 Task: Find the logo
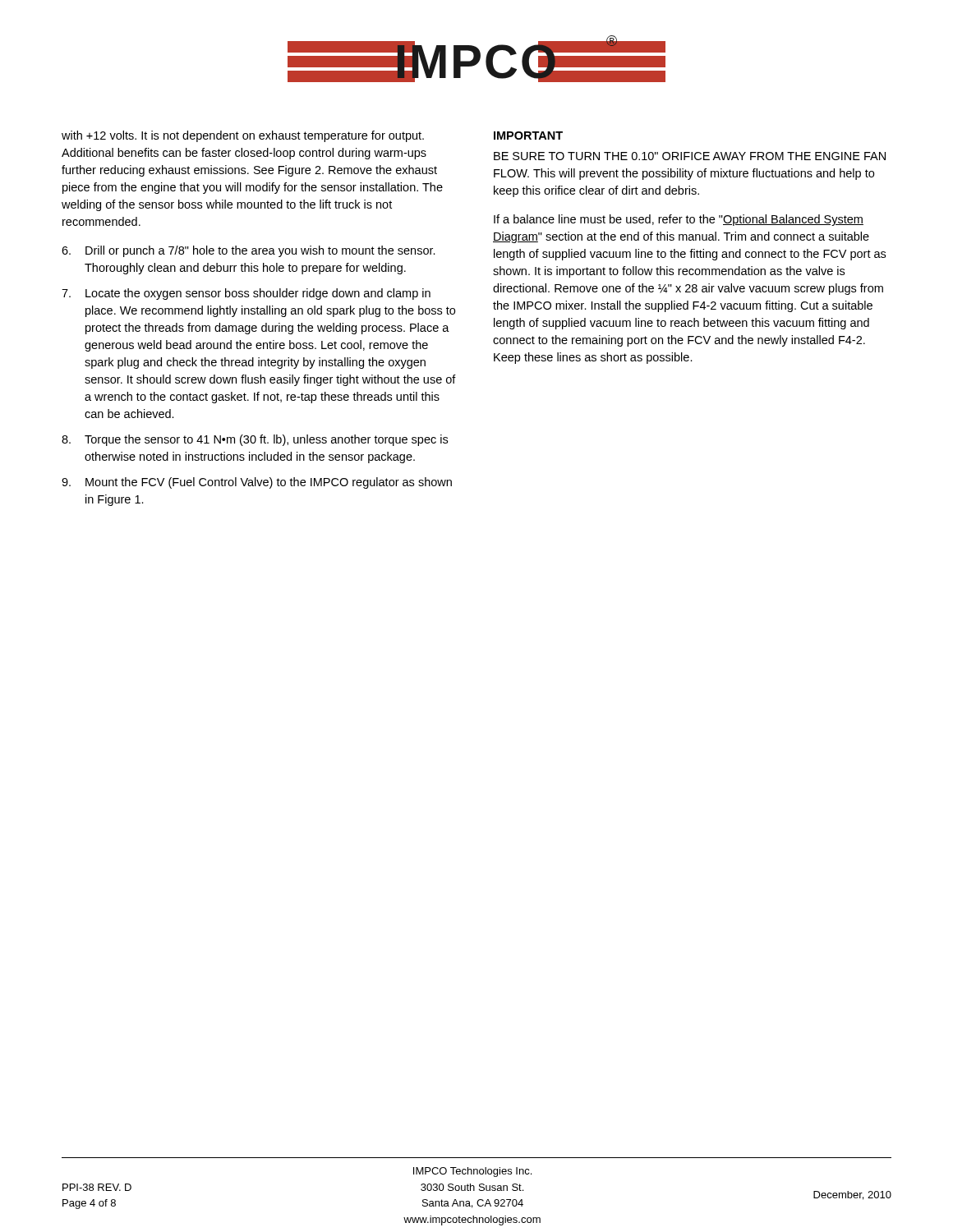(x=476, y=63)
